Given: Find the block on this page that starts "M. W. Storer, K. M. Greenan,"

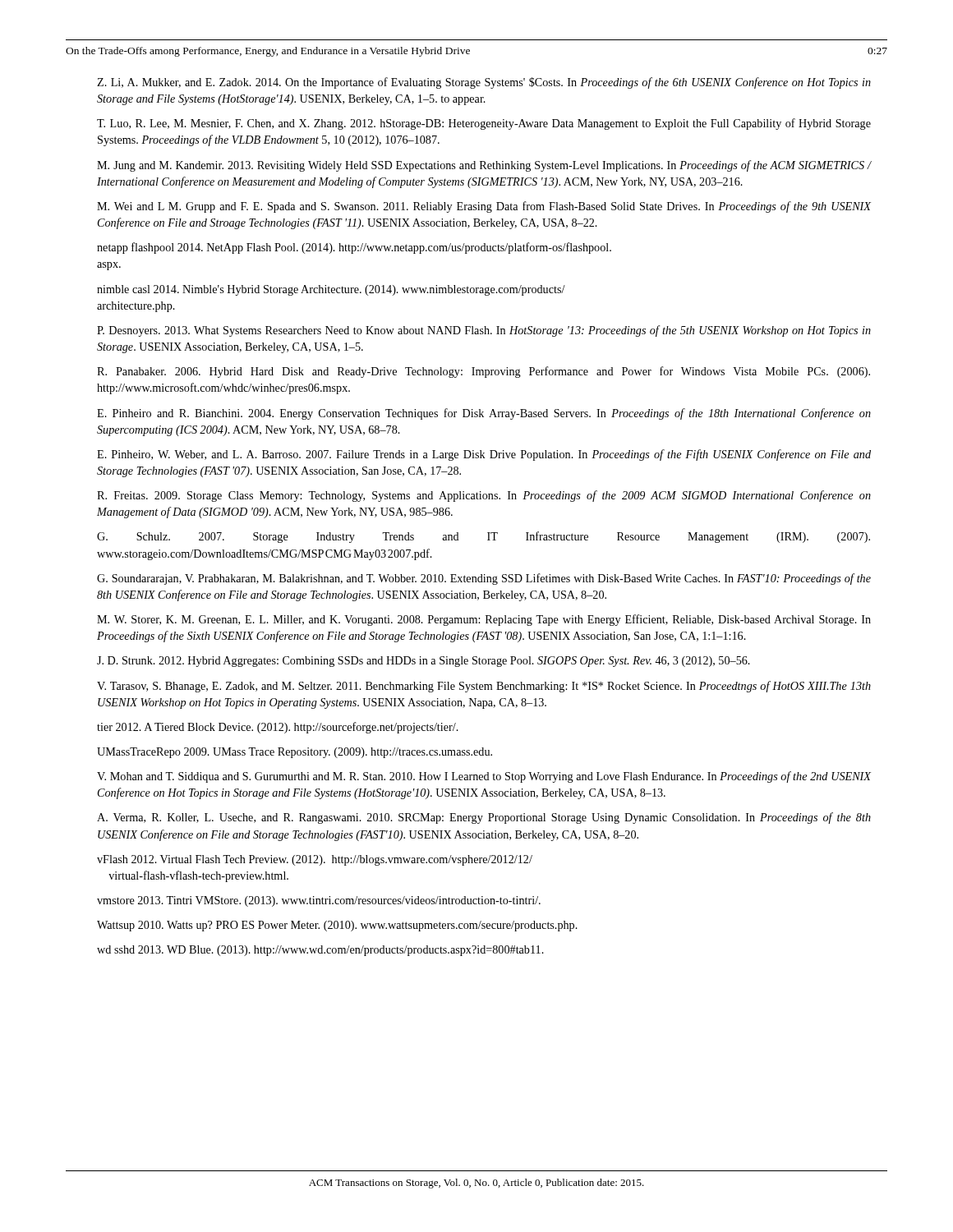Looking at the screenshot, I should [x=484, y=628].
